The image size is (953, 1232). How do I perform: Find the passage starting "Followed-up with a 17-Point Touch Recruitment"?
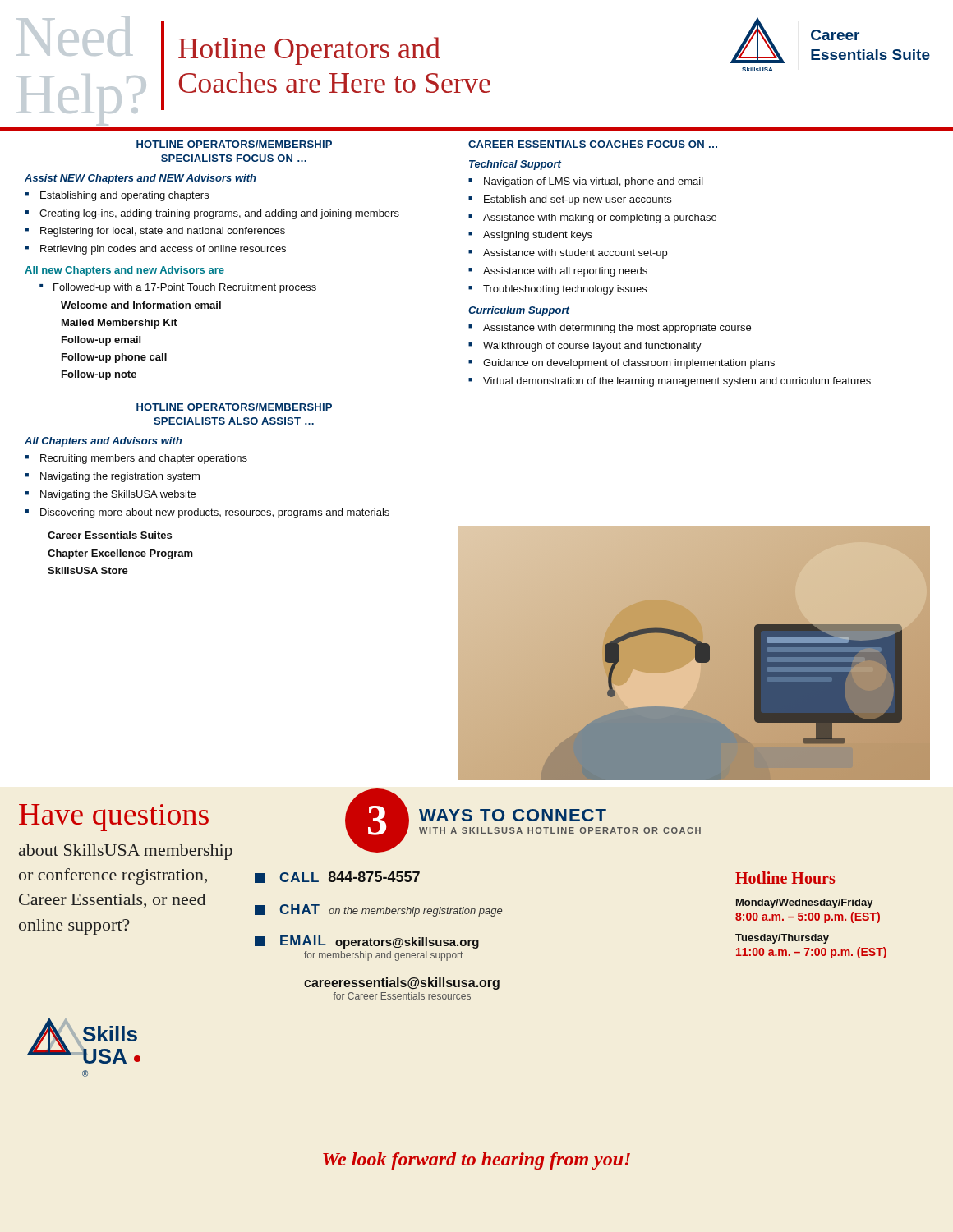coord(185,287)
